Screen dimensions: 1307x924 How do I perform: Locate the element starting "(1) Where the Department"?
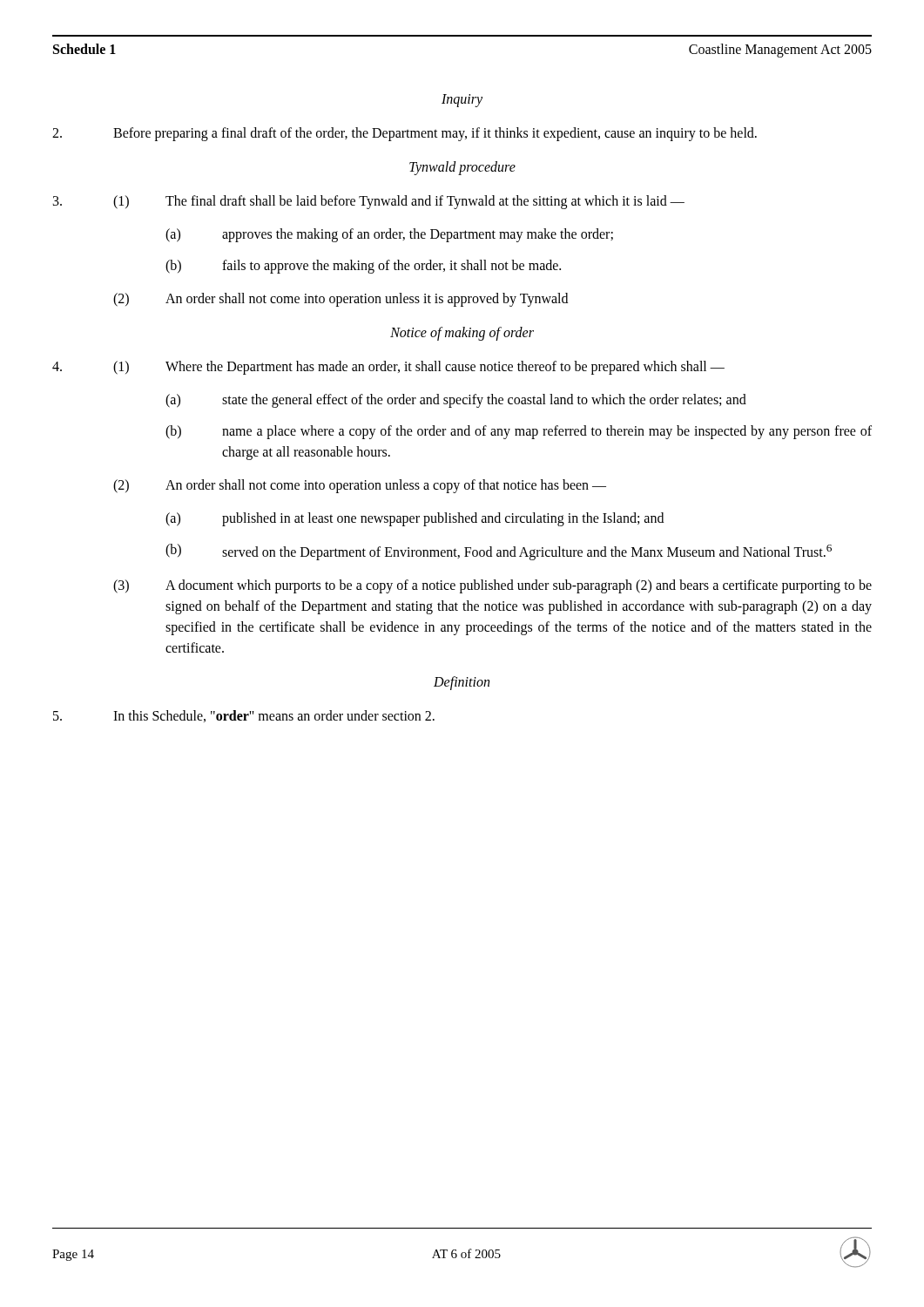pyautogui.click(x=462, y=367)
